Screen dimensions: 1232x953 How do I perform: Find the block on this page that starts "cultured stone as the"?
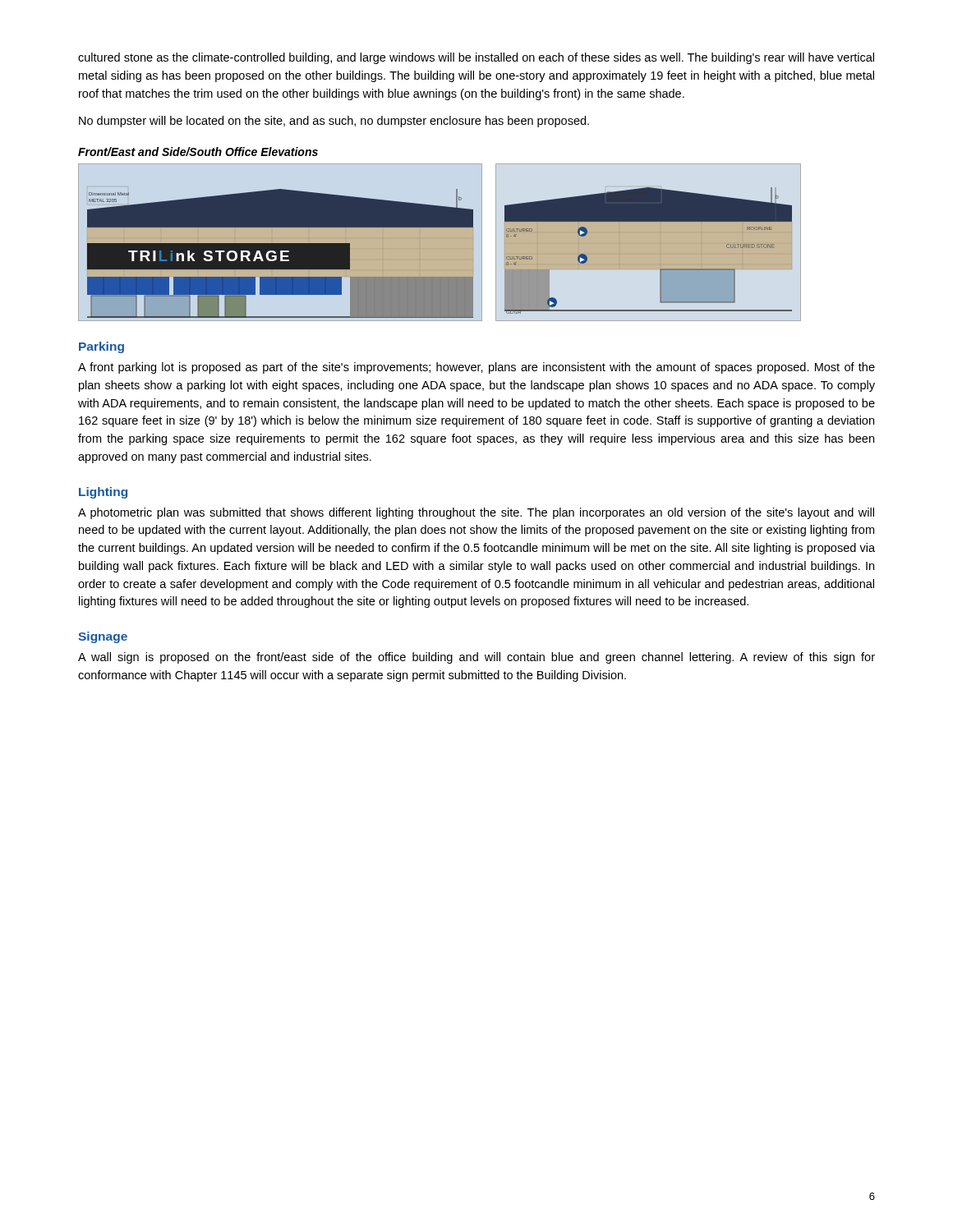point(476,75)
